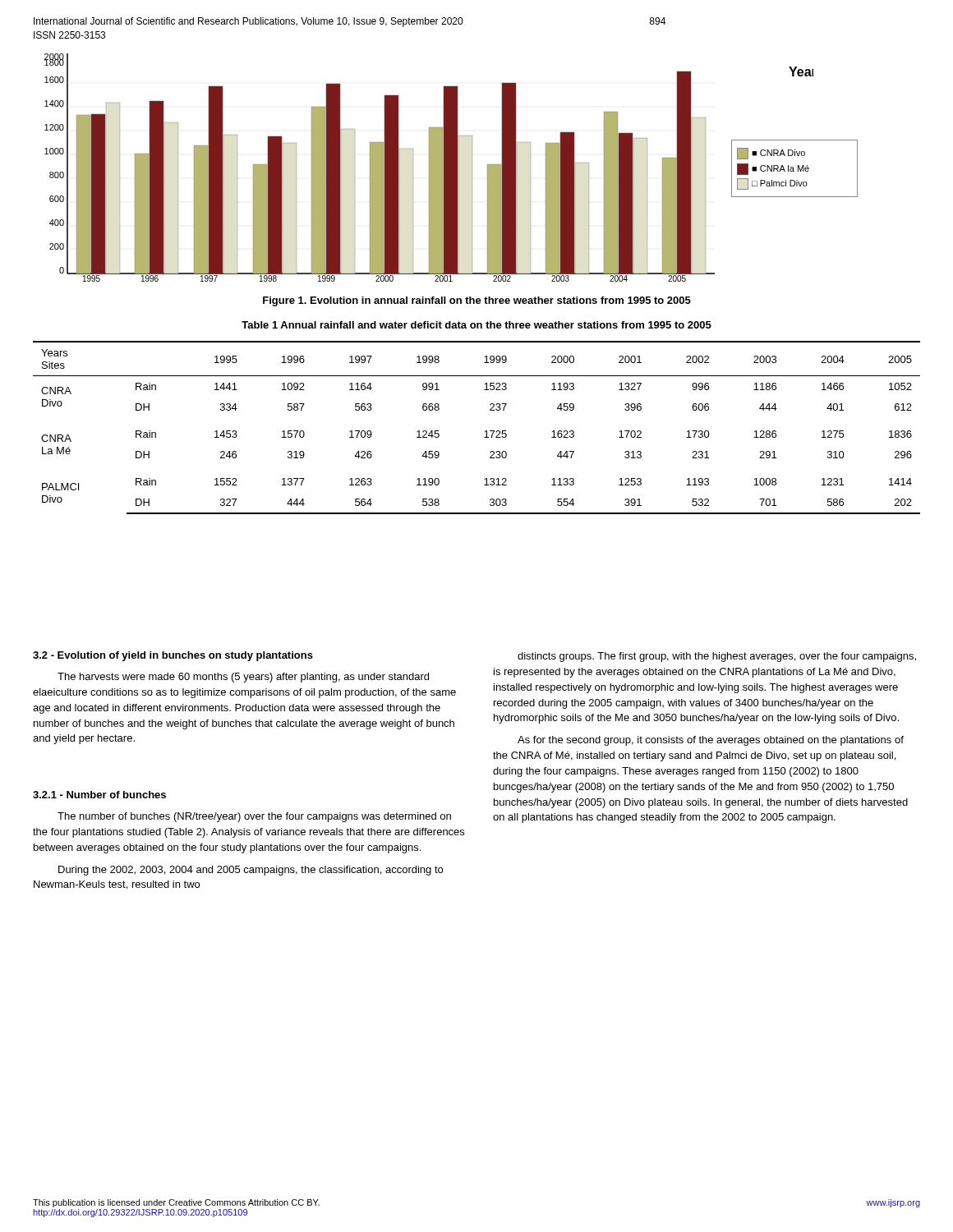Screen dimensions: 1232x953
Task: Navigate to the text block starting "Table 1 Annual"
Action: tap(476, 325)
